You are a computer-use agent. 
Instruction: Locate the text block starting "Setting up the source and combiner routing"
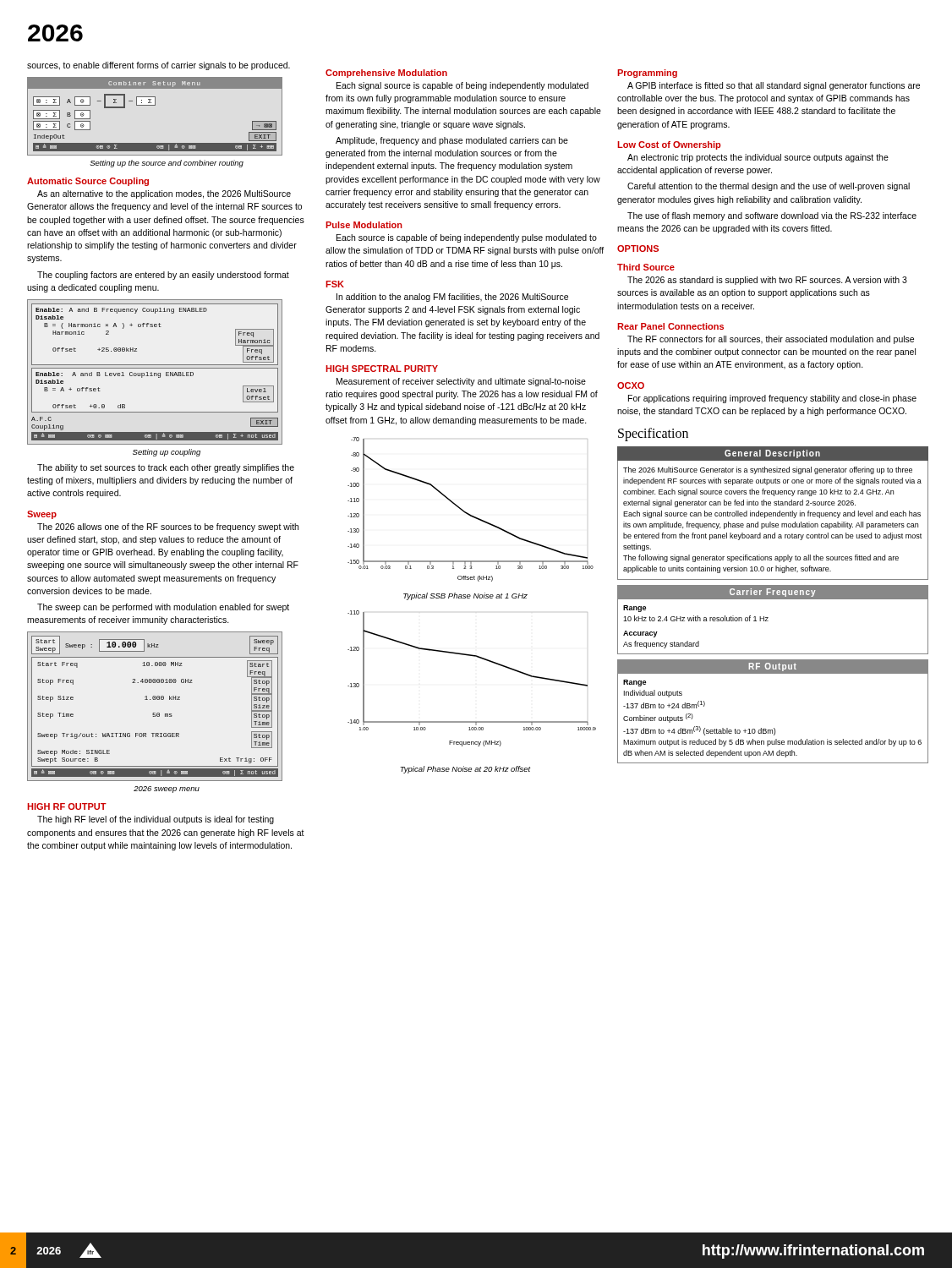click(x=167, y=163)
